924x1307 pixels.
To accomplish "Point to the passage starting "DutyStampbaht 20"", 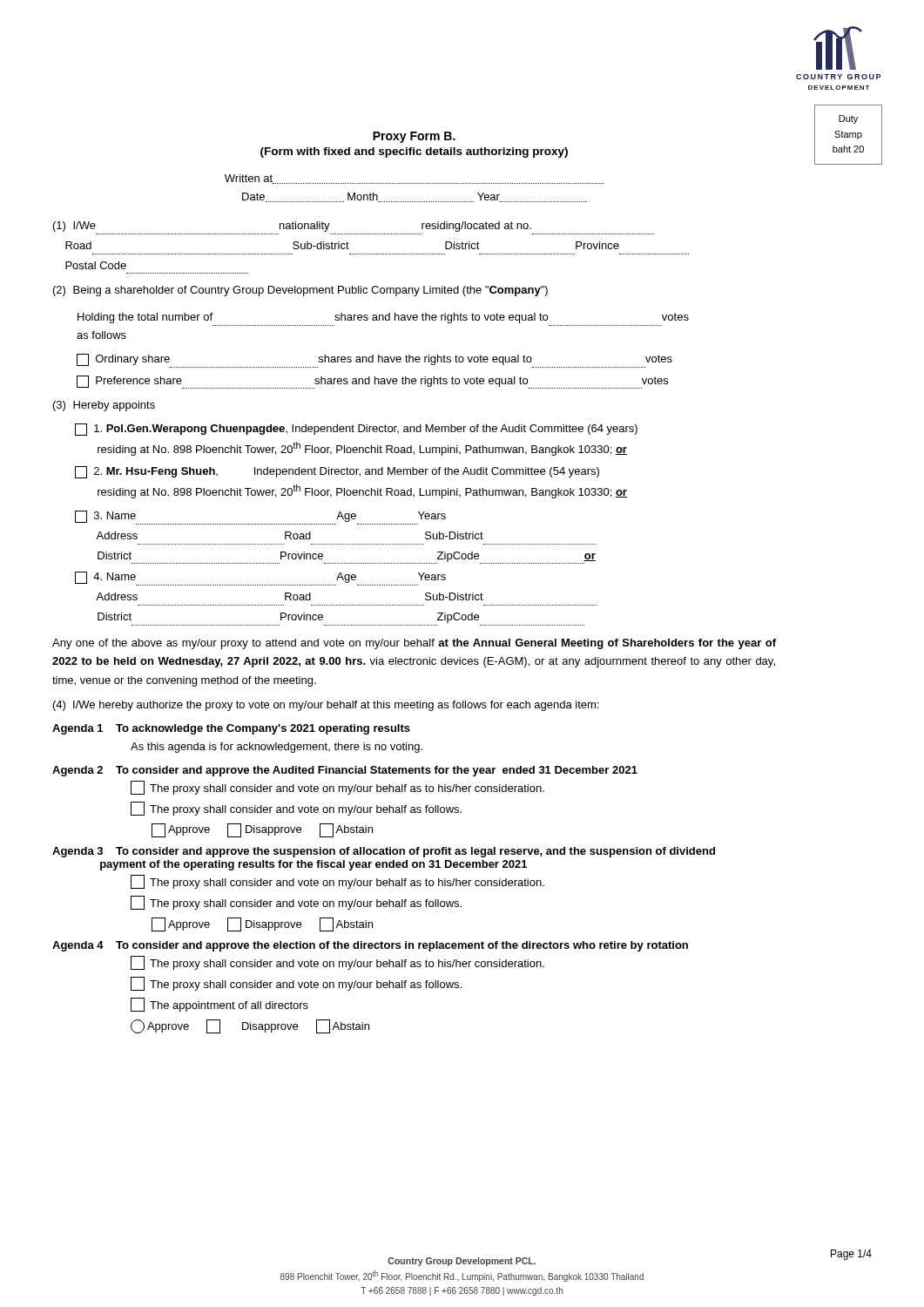I will 848,134.
